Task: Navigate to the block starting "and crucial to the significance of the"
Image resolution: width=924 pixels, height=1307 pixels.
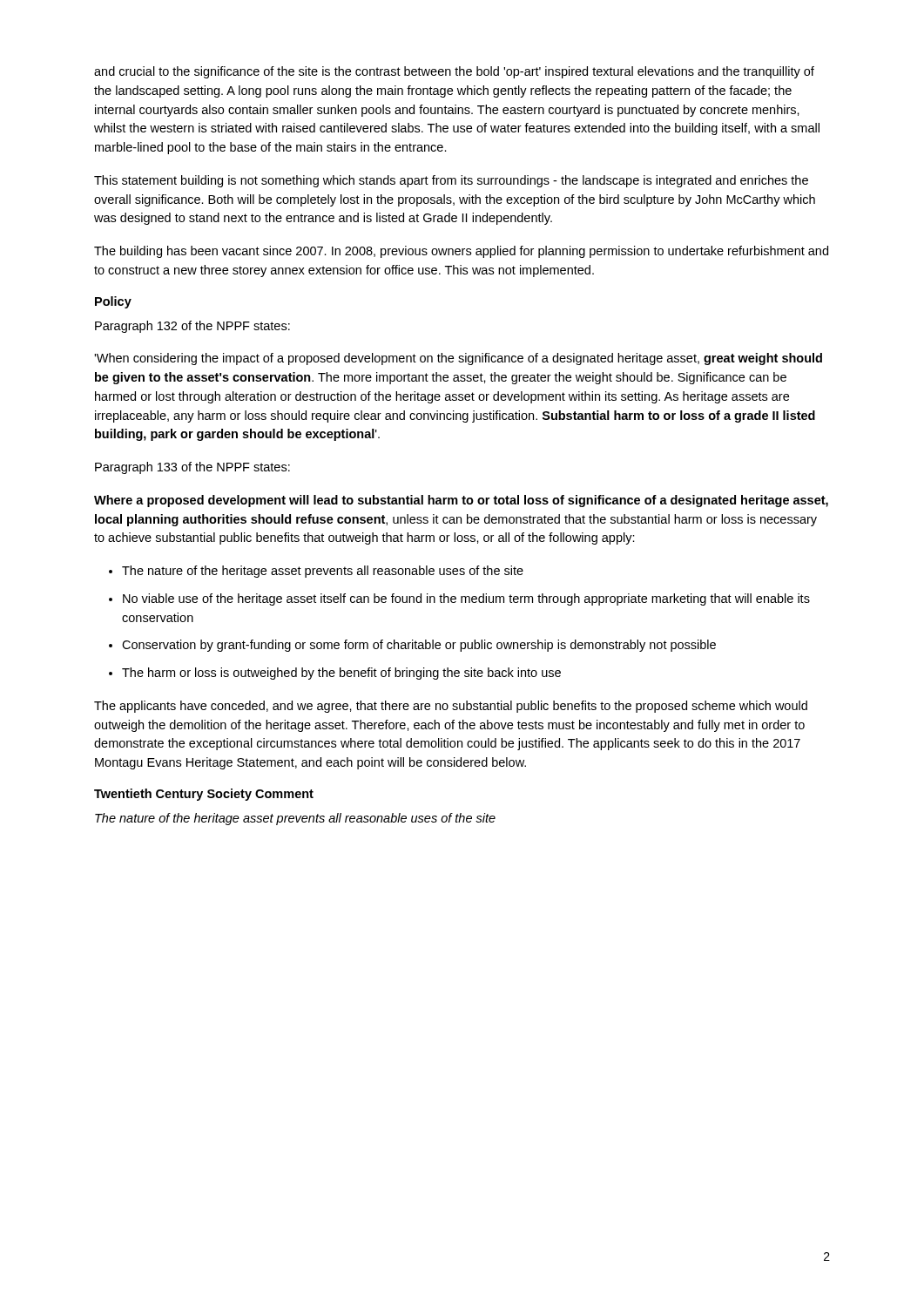Action: [x=457, y=109]
